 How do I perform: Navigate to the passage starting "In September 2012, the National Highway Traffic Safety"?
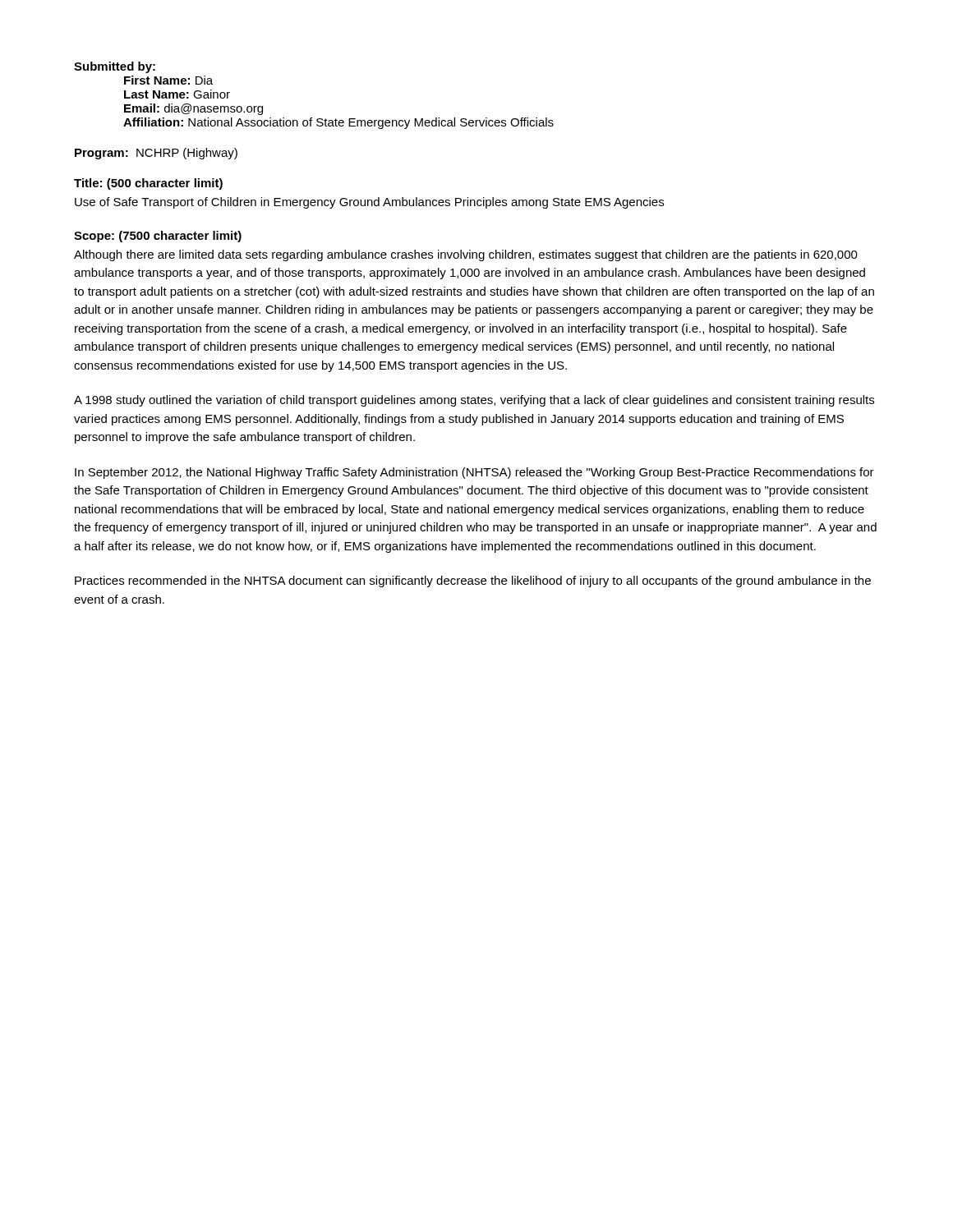tap(476, 509)
